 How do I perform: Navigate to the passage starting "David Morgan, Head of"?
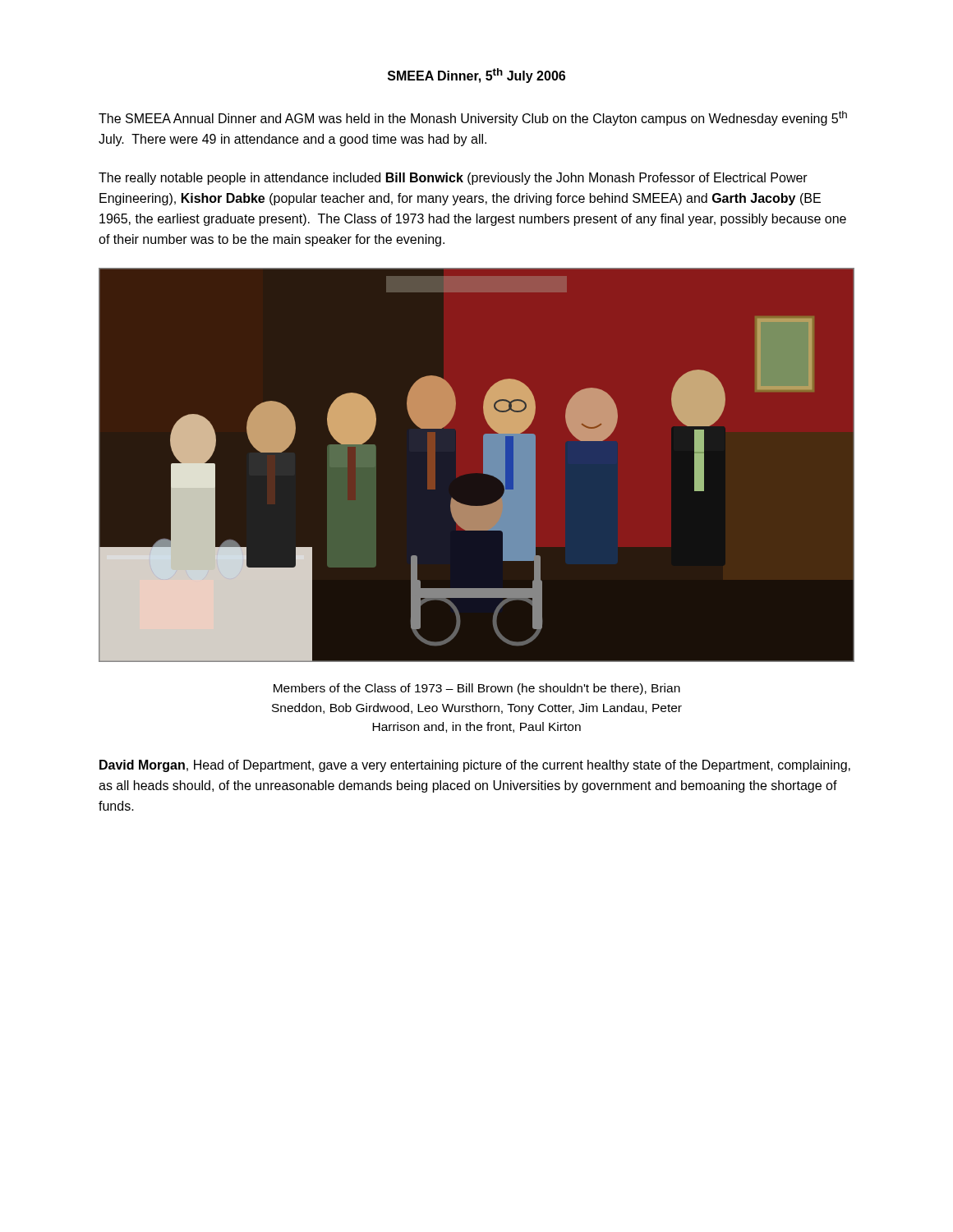(x=475, y=786)
